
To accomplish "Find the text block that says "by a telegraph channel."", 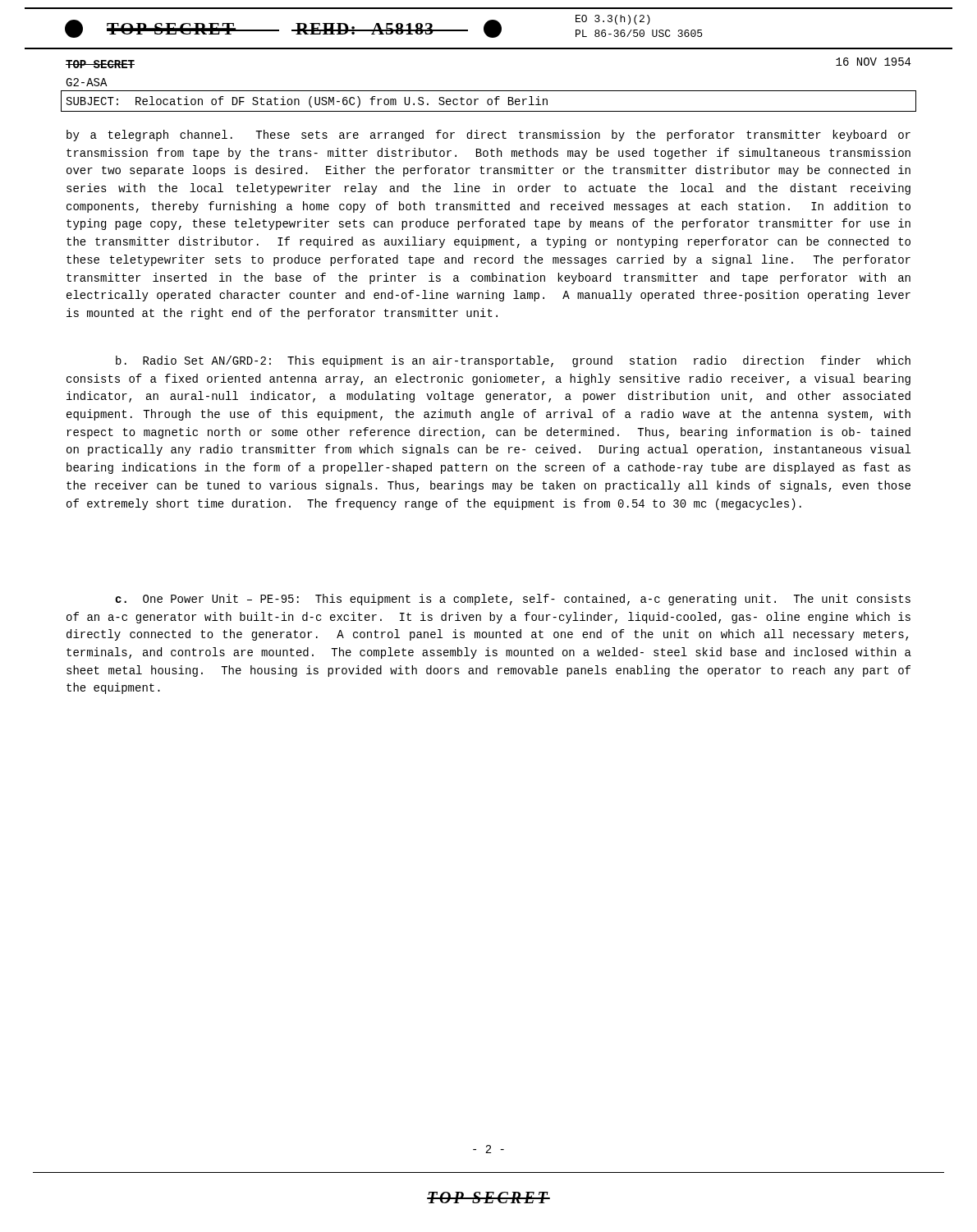I will click(488, 225).
